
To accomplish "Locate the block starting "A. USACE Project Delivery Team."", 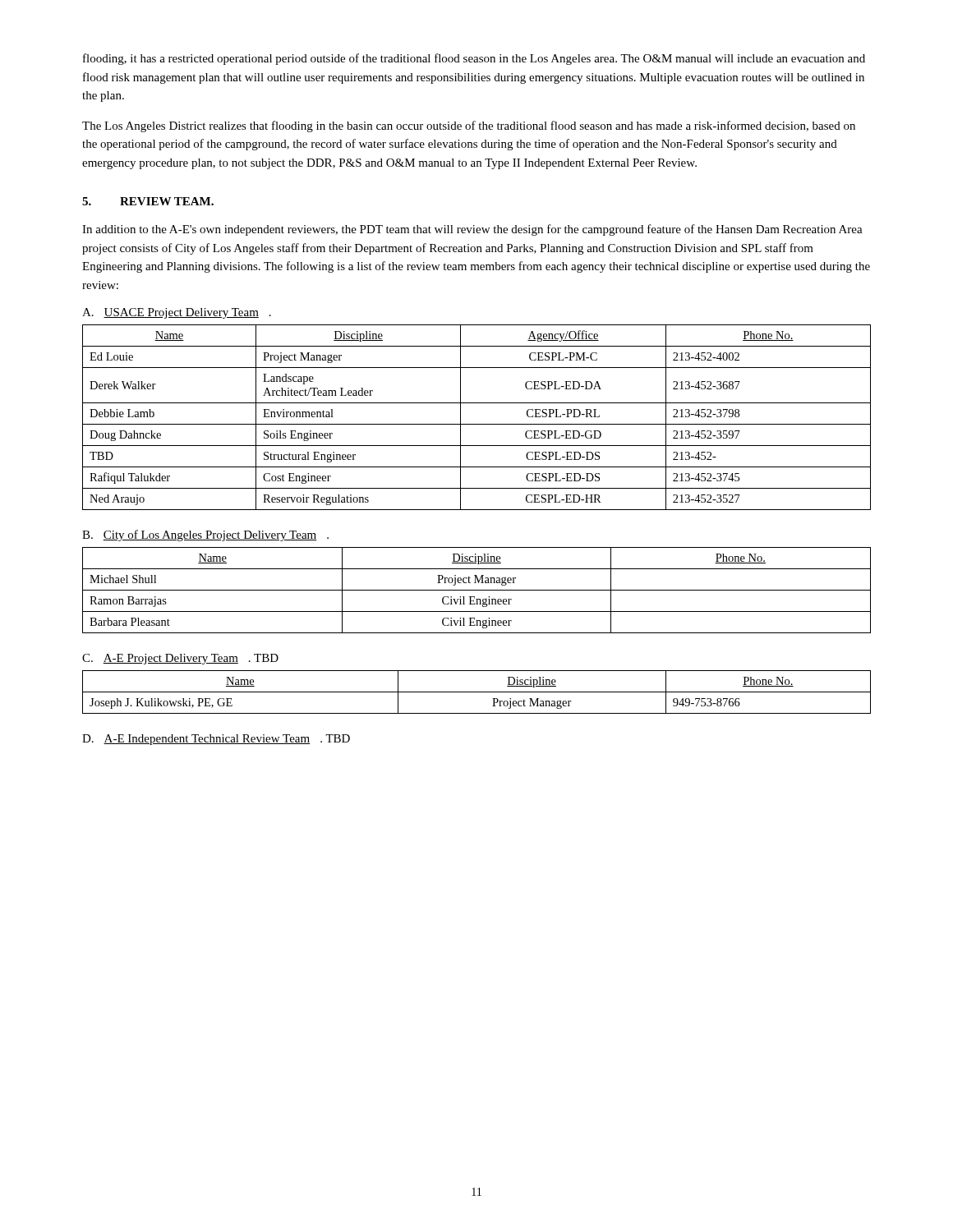I will (177, 312).
